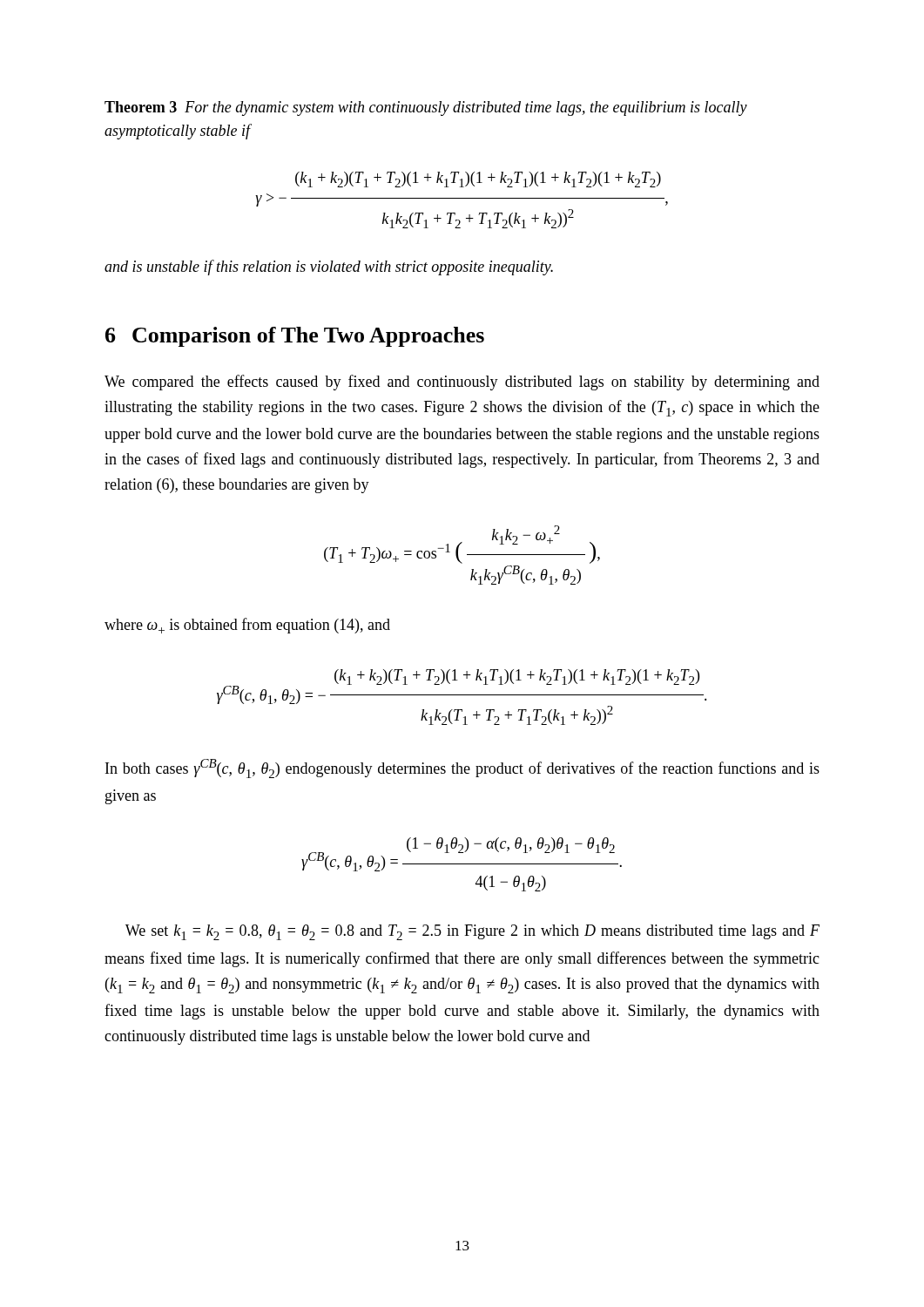Point to the region starting "γ > −"
This screenshot has height=1307, width=924.
pyautogui.click(x=462, y=199)
